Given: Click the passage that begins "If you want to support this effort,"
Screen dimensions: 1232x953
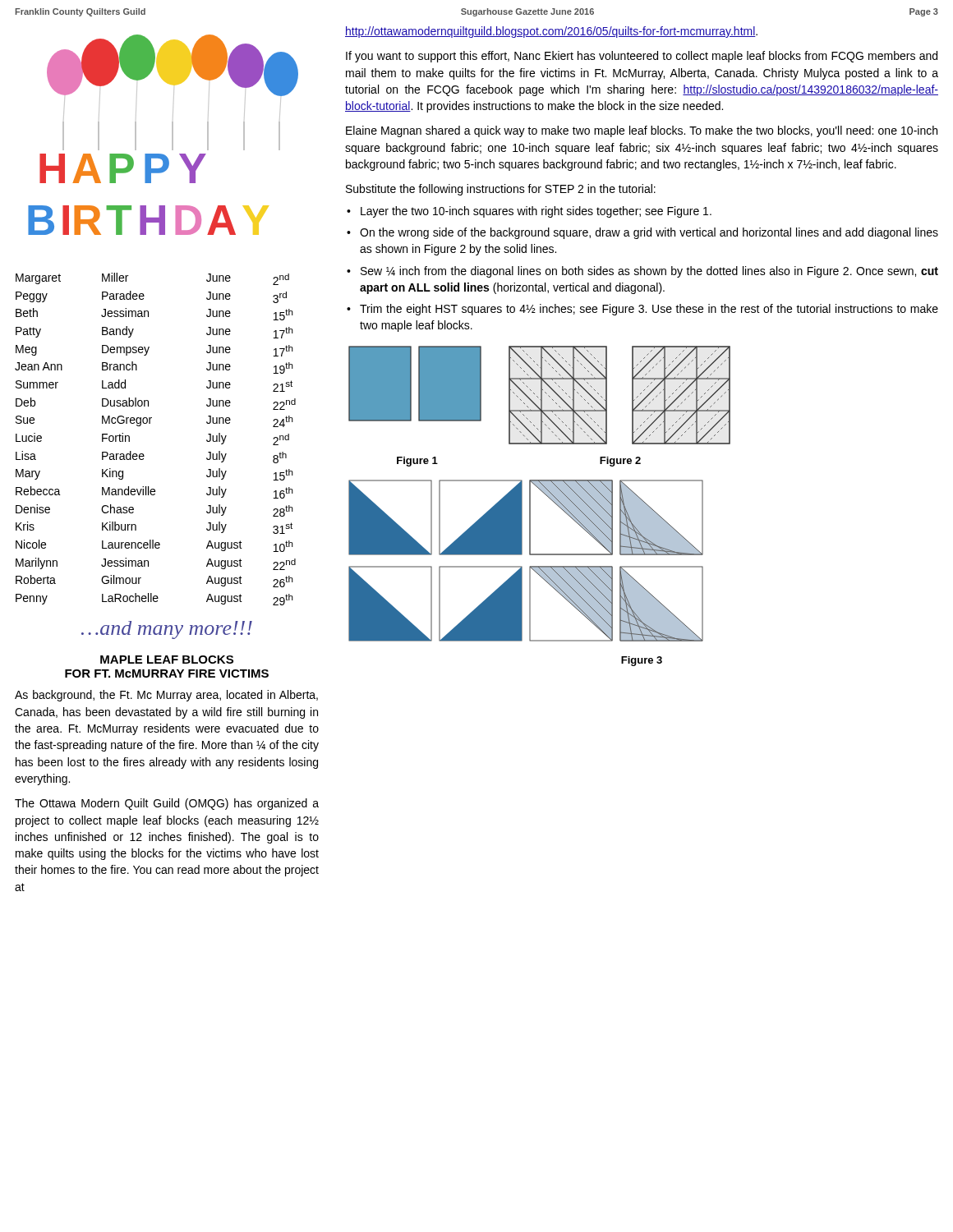Looking at the screenshot, I should [x=642, y=81].
